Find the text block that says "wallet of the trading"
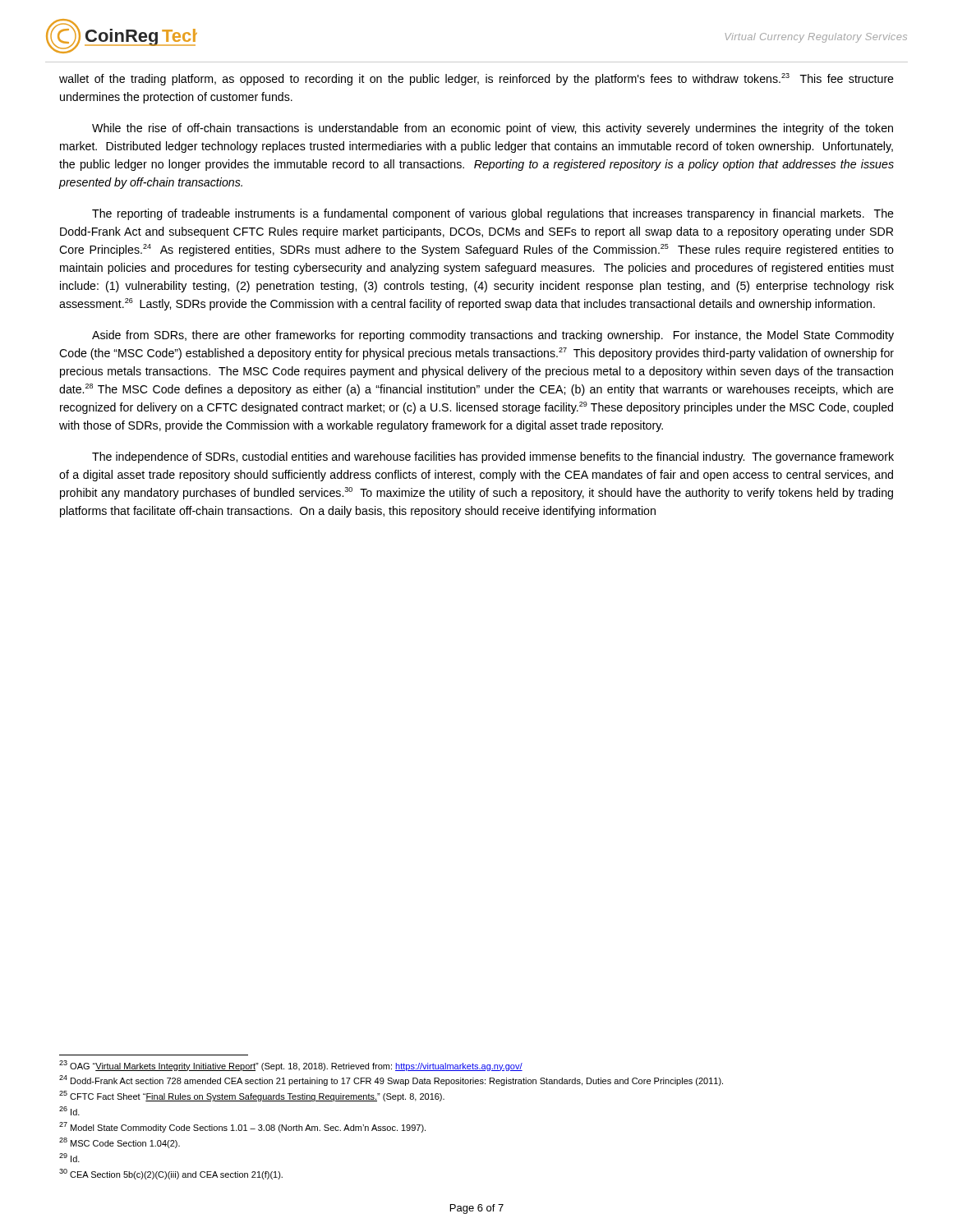 pyautogui.click(x=476, y=88)
